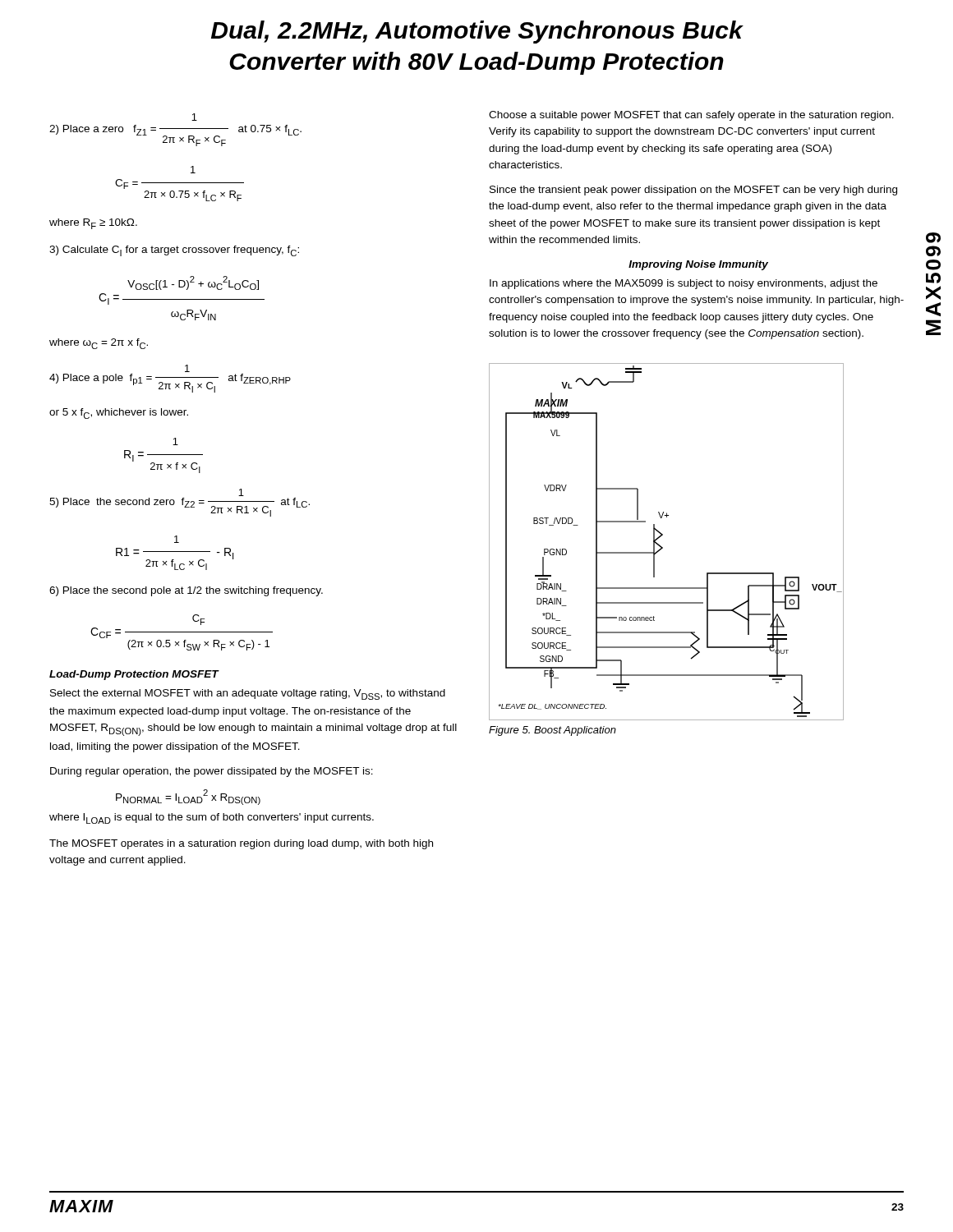Find the block on this page that starts "where ILOAD is equal to the"

(212, 818)
